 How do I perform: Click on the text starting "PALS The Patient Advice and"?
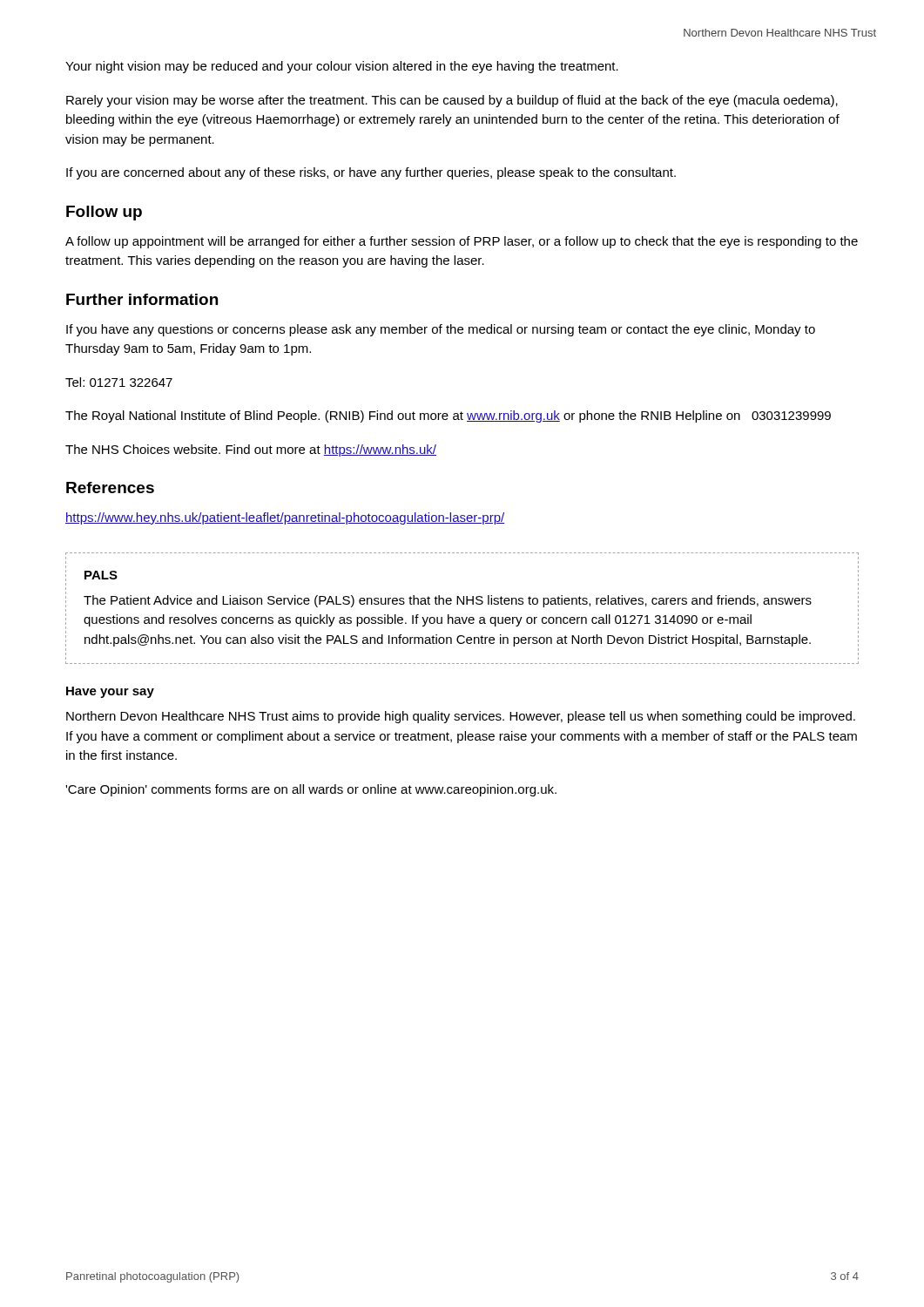(x=462, y=608)
